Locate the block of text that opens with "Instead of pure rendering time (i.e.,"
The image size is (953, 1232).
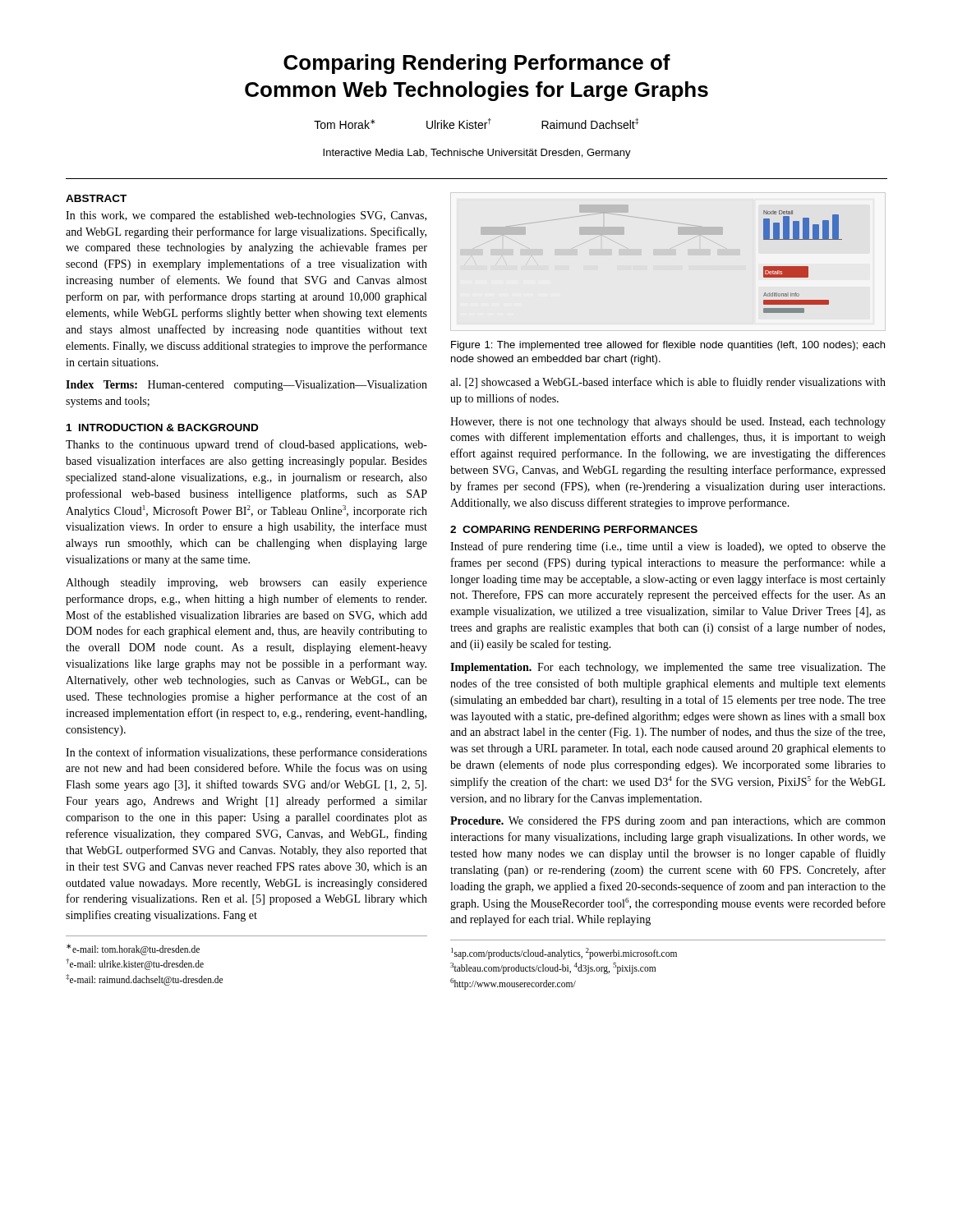pos(668,596)
